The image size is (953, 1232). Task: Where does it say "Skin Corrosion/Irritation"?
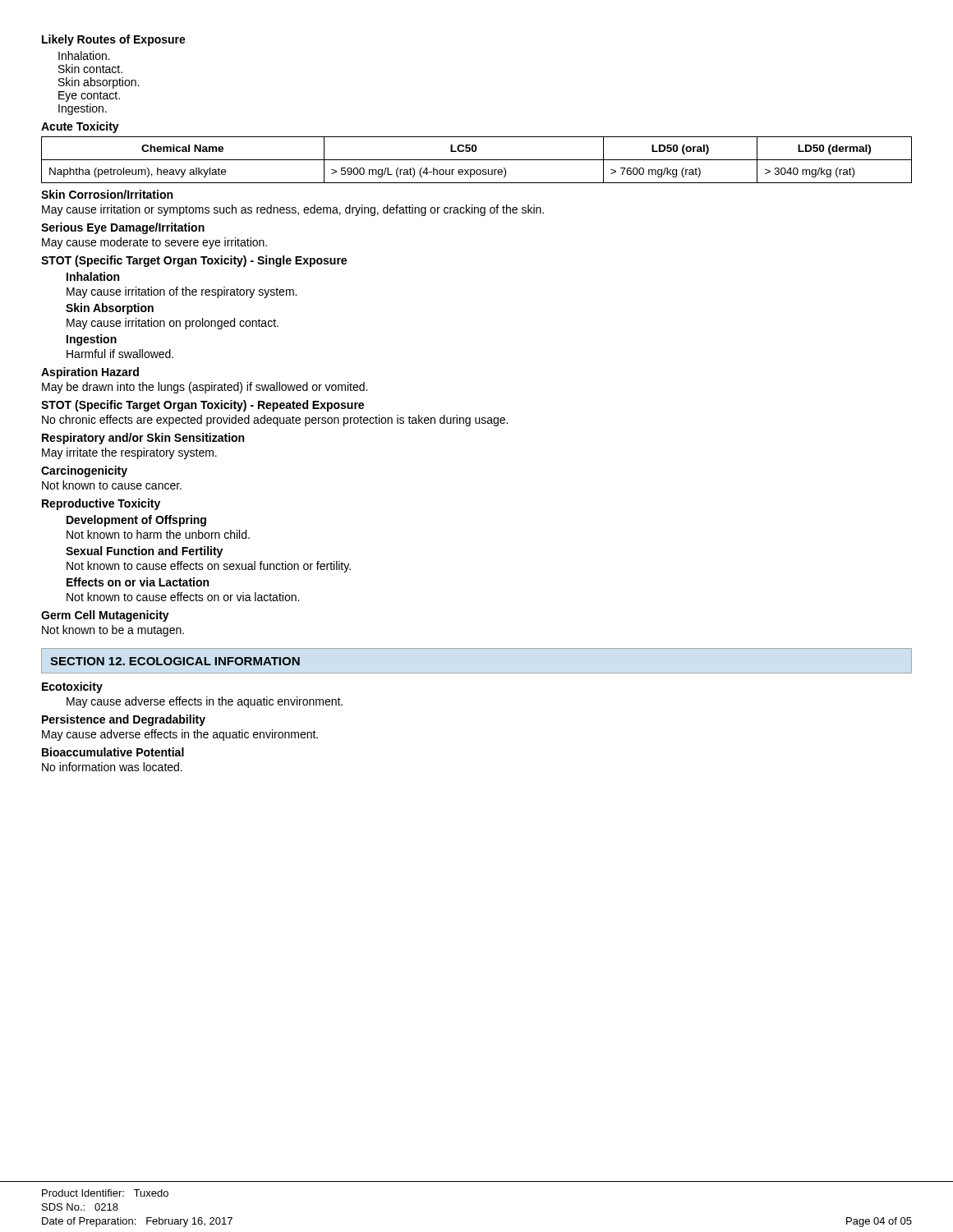point(107,195)
